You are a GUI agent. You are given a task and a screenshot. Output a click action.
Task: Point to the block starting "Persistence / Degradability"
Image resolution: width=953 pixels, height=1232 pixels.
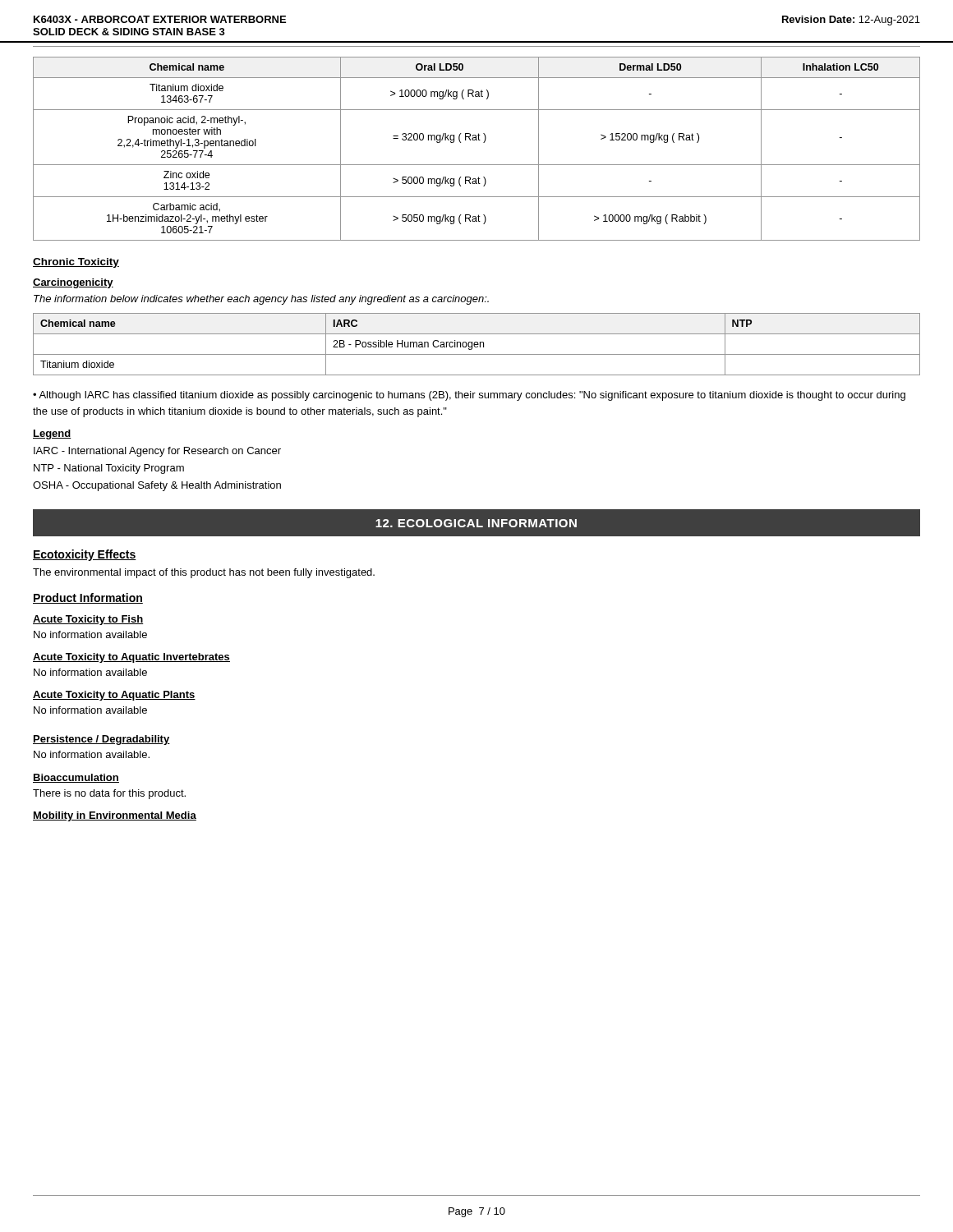[101, 739]
